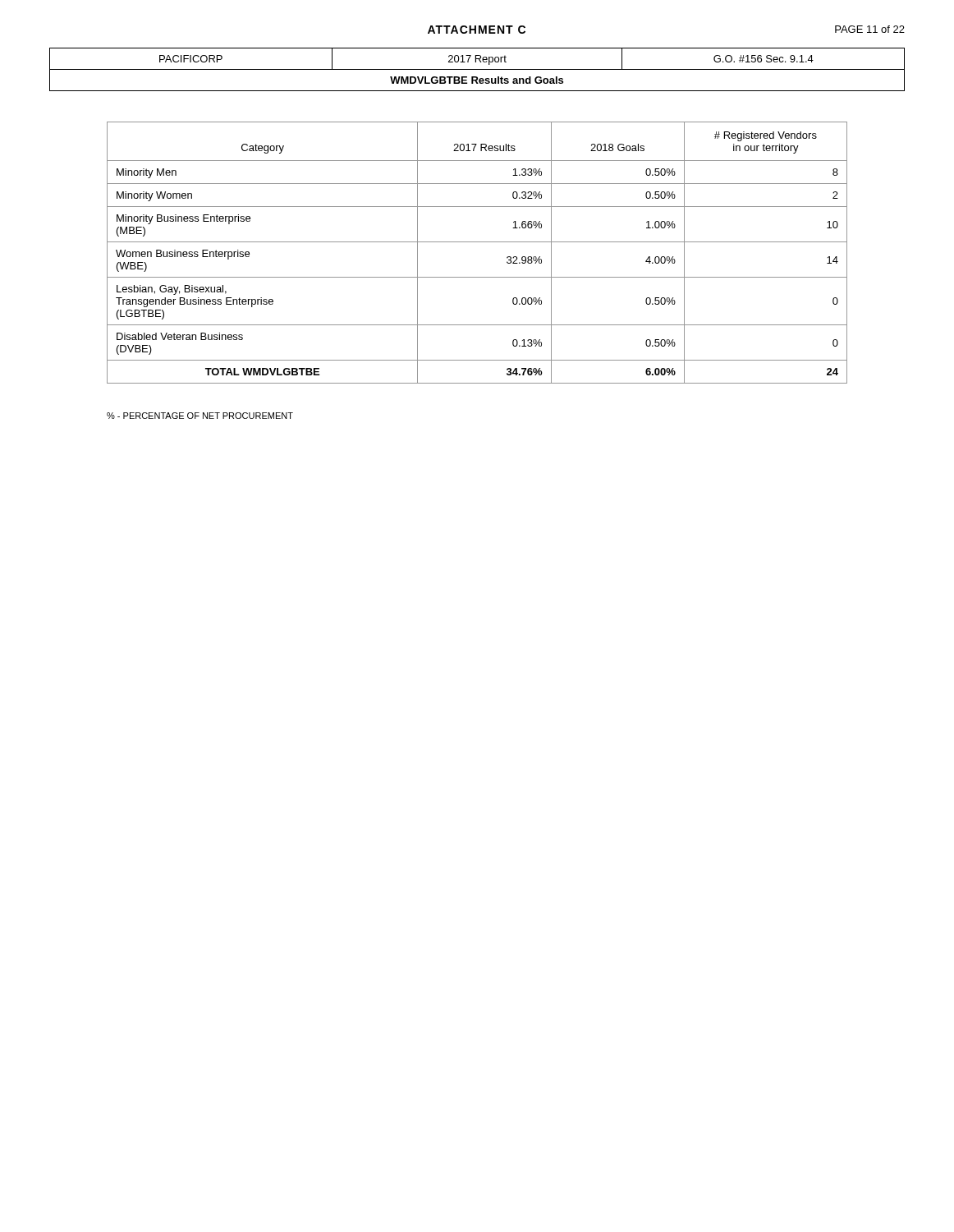Select the table that reads "WMDVLGBTBE Results and Goals"

[x=477, y=69]
